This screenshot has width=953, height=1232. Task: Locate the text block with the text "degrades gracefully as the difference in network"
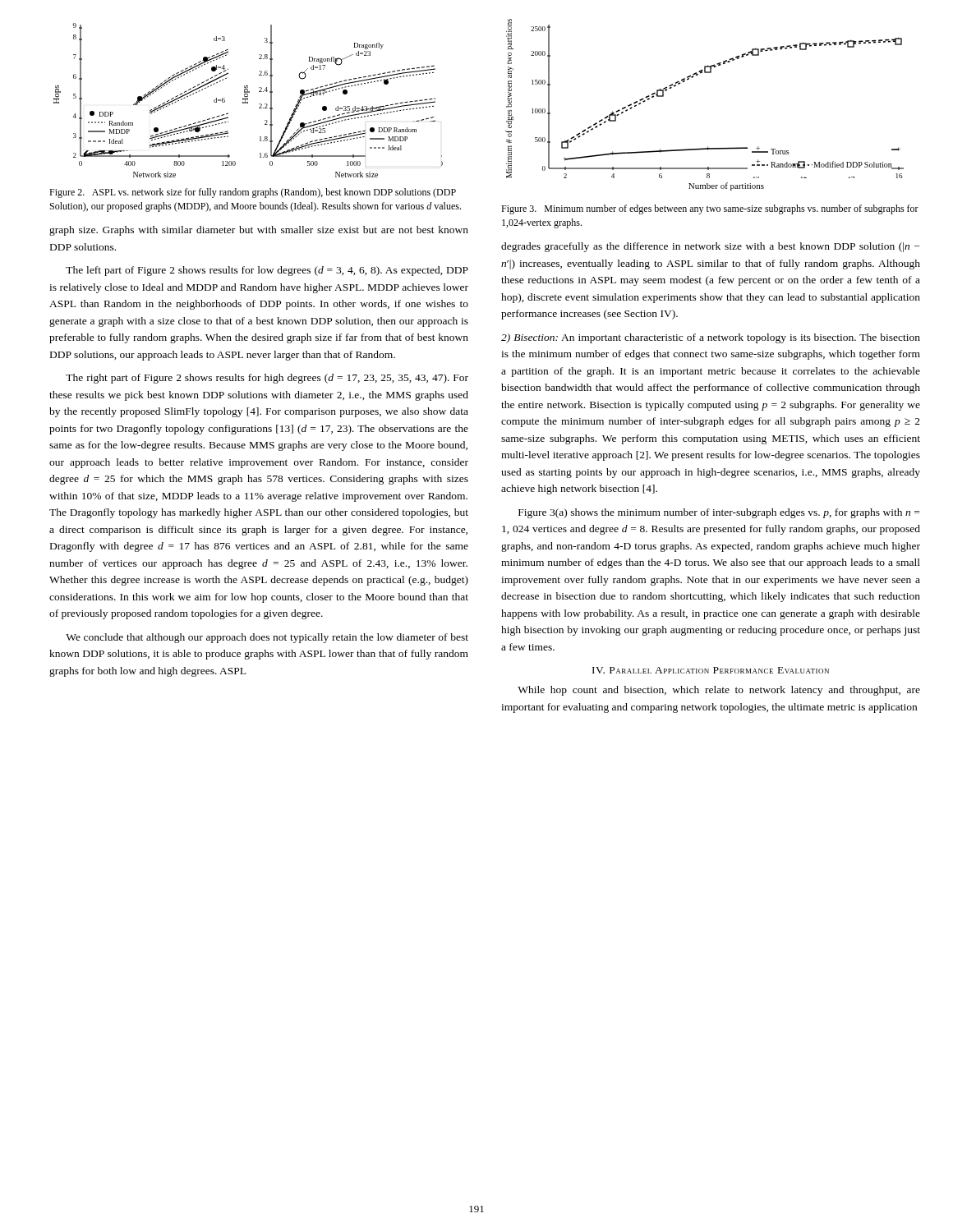click(711, 447)
